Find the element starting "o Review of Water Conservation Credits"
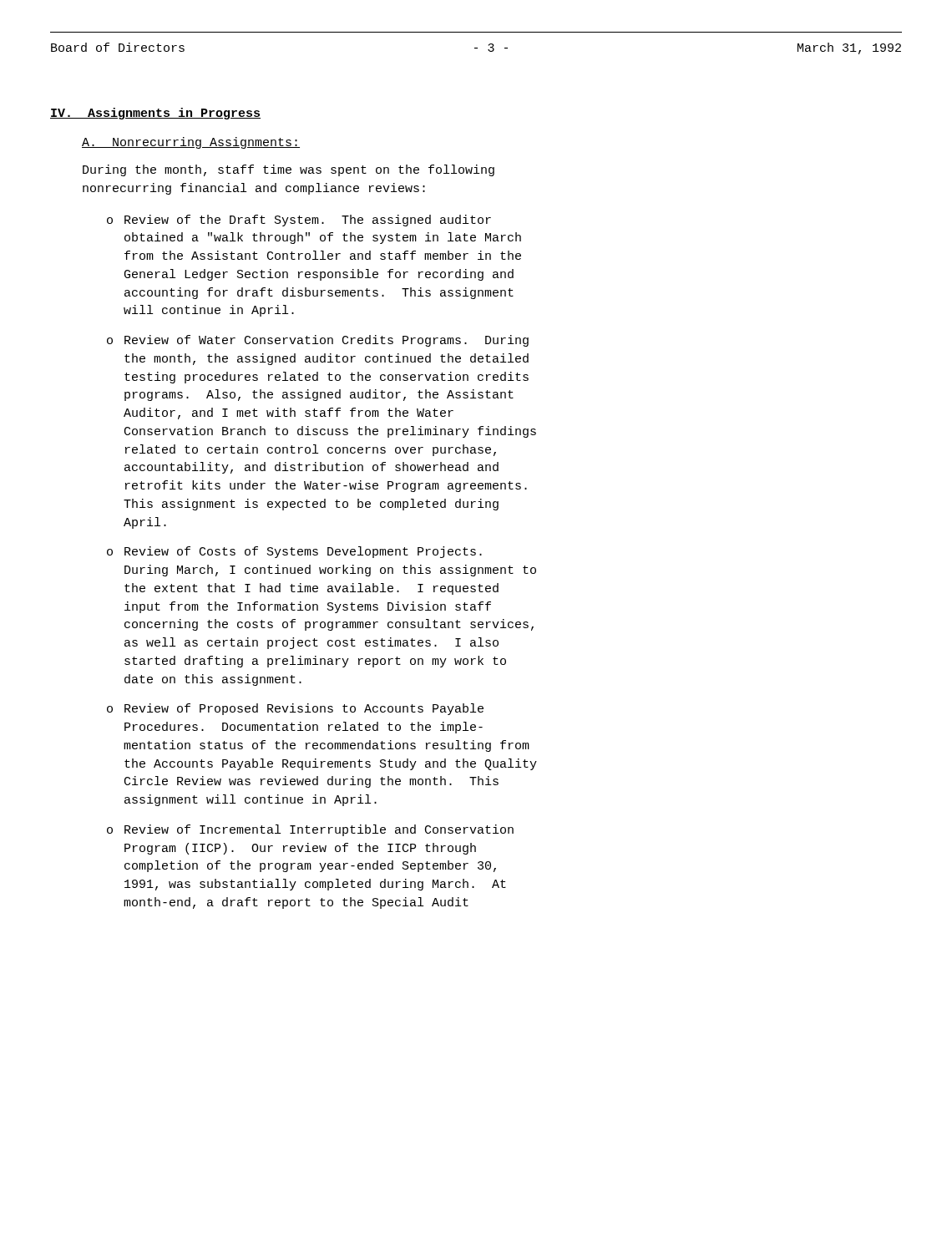Screen dimensions: 1253x952 tap(492, 432)
